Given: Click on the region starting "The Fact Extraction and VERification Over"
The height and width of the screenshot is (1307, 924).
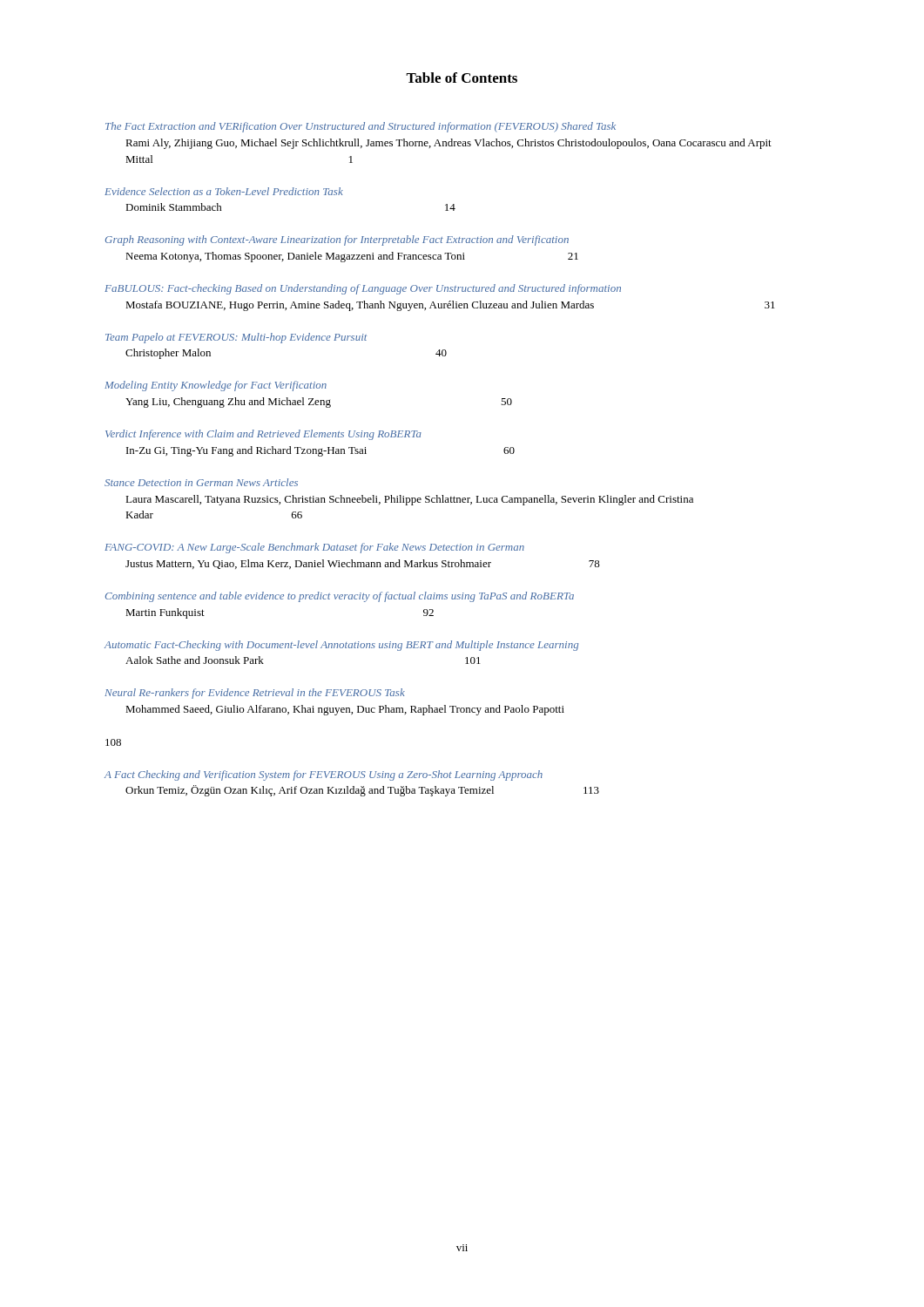Looking at the screenshot, I should (x=462, y=143).
